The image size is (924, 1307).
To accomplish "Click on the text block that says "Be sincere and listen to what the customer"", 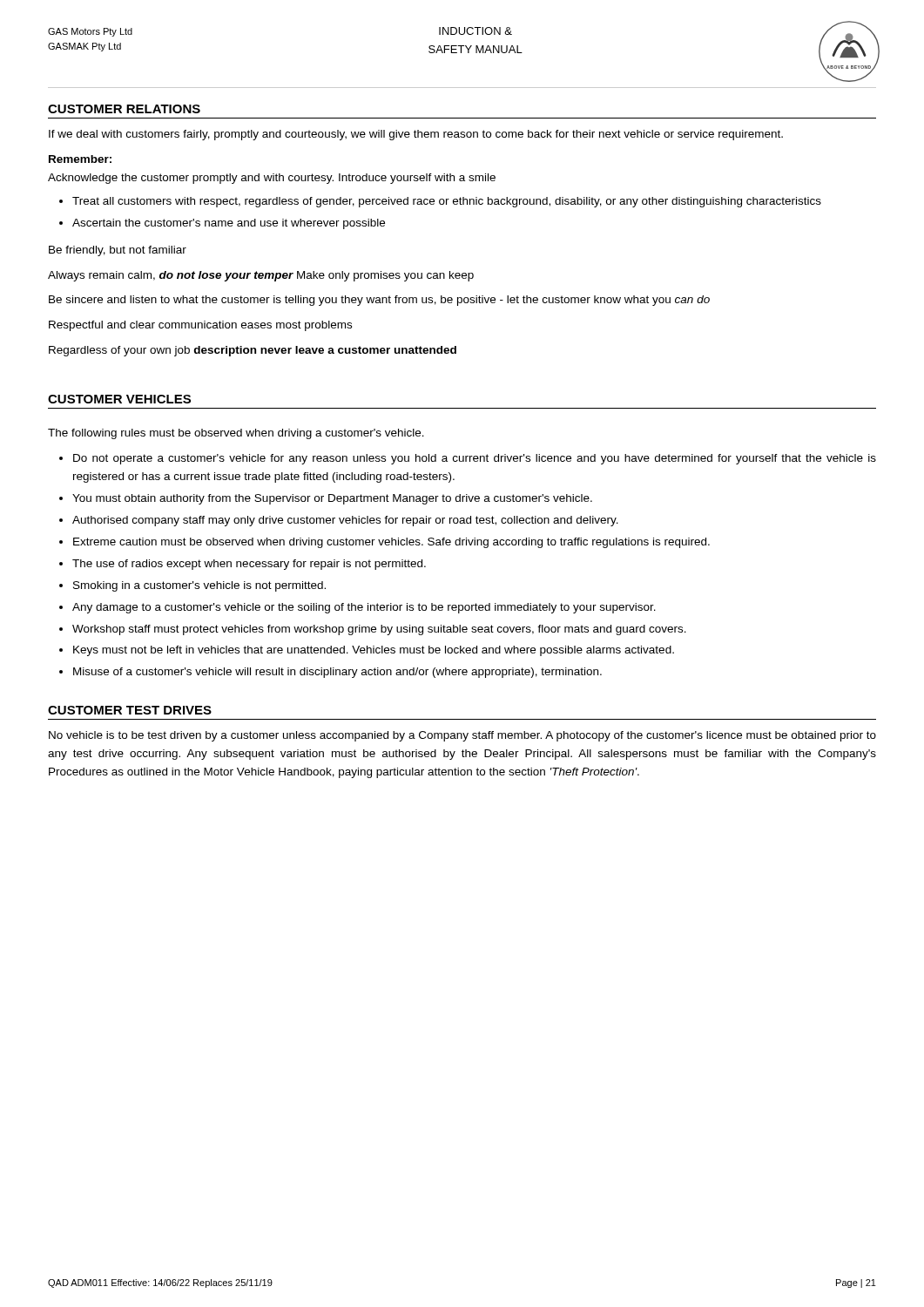I will point(379,300).
